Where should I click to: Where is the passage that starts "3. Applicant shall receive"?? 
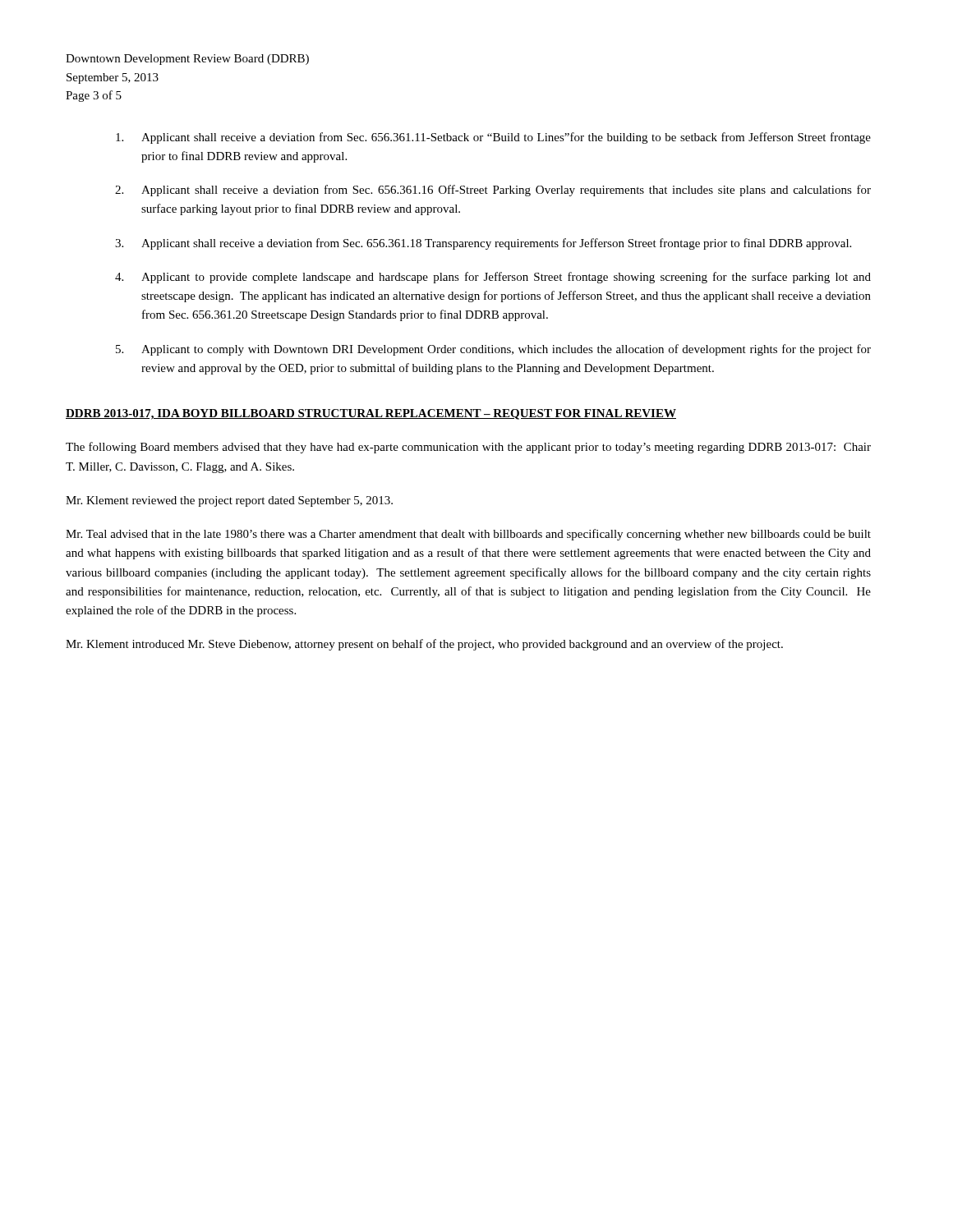[x=493, y=243]
